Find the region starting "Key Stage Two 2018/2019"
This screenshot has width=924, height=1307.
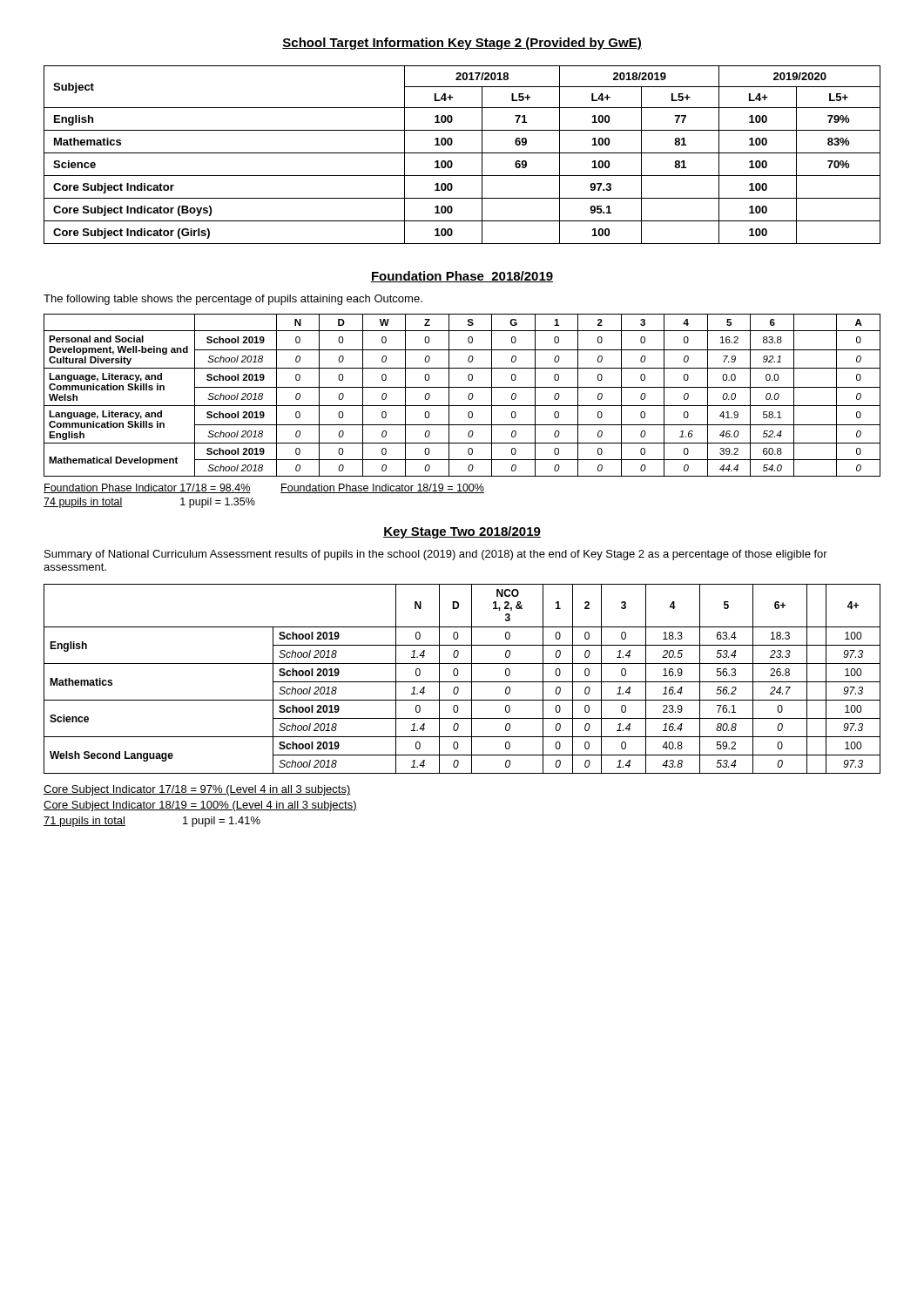pyautogui.click(x=462, y=531)
